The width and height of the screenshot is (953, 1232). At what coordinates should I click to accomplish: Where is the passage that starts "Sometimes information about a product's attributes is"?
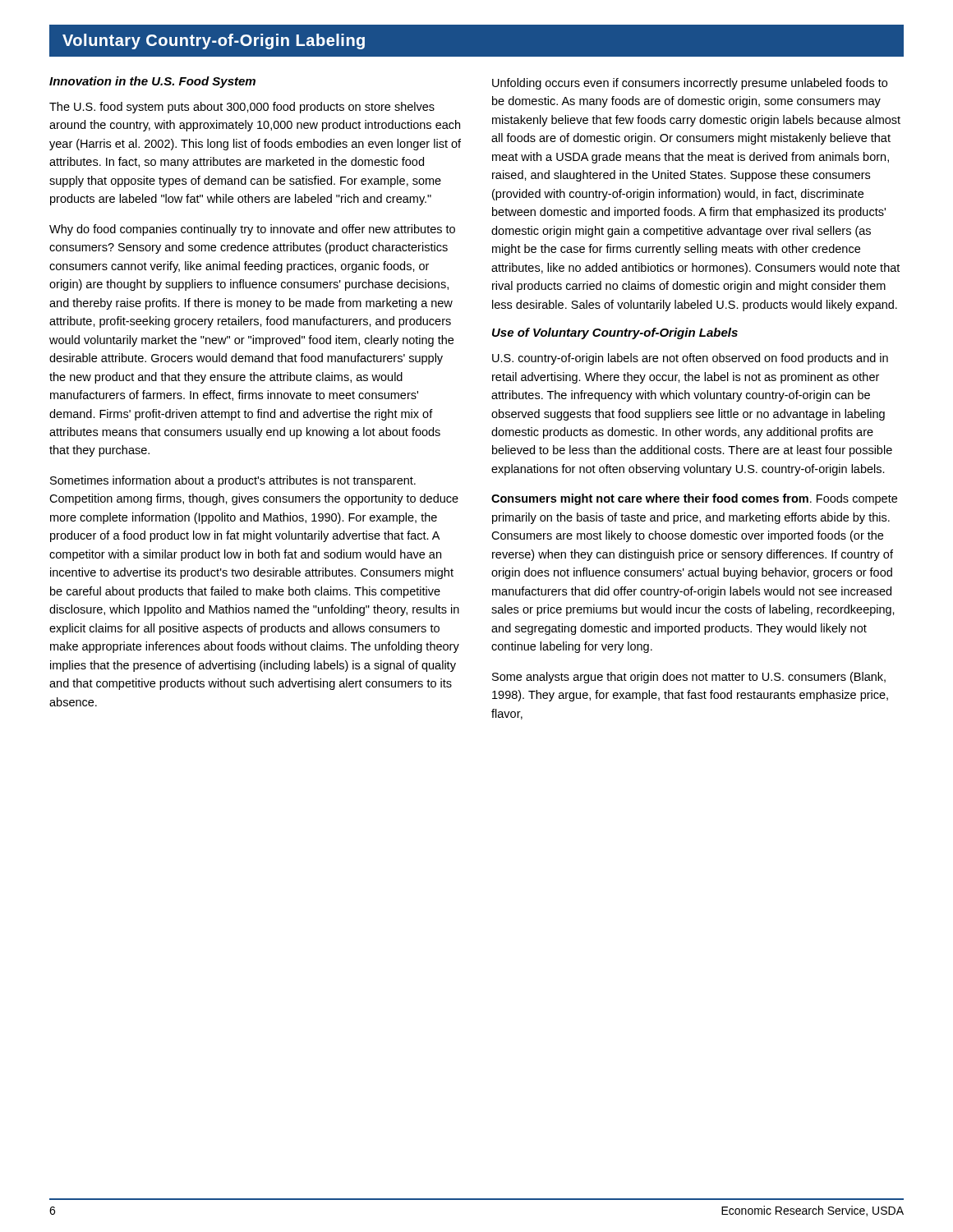point(254,591)
